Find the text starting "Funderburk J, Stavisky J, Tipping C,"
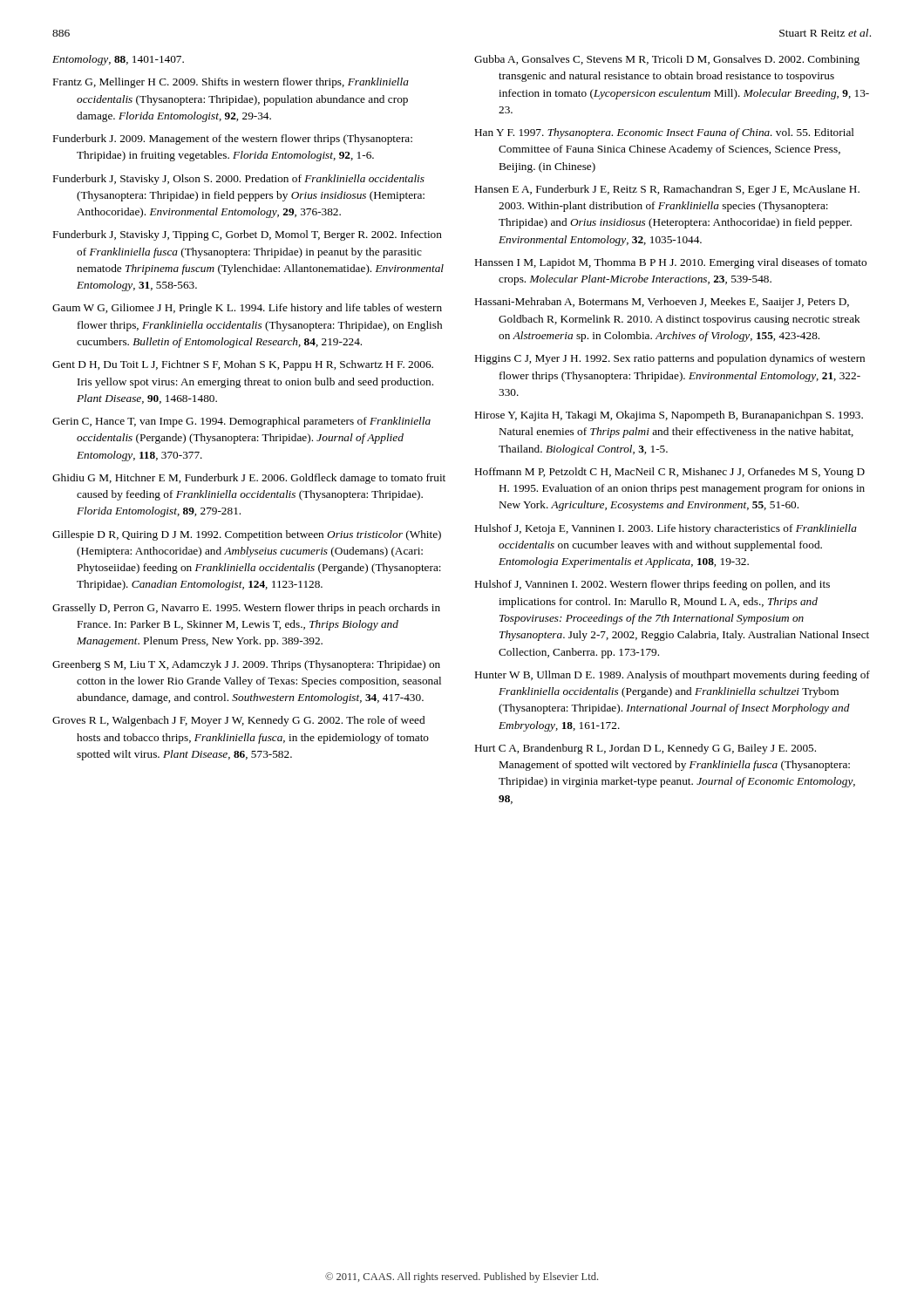 click(x=248, y=260)
